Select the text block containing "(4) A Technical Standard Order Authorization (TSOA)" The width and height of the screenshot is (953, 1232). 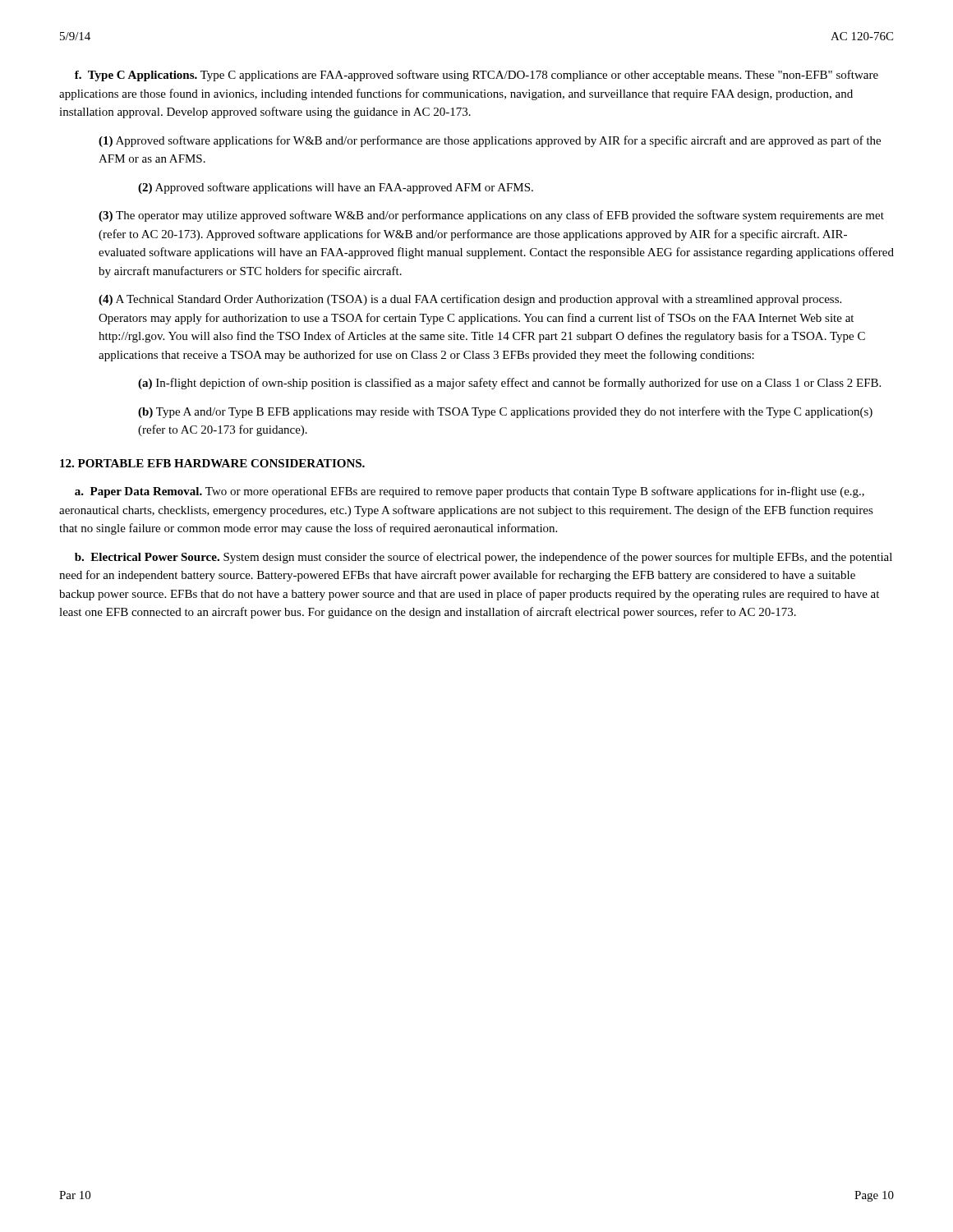tap(496, 327)
